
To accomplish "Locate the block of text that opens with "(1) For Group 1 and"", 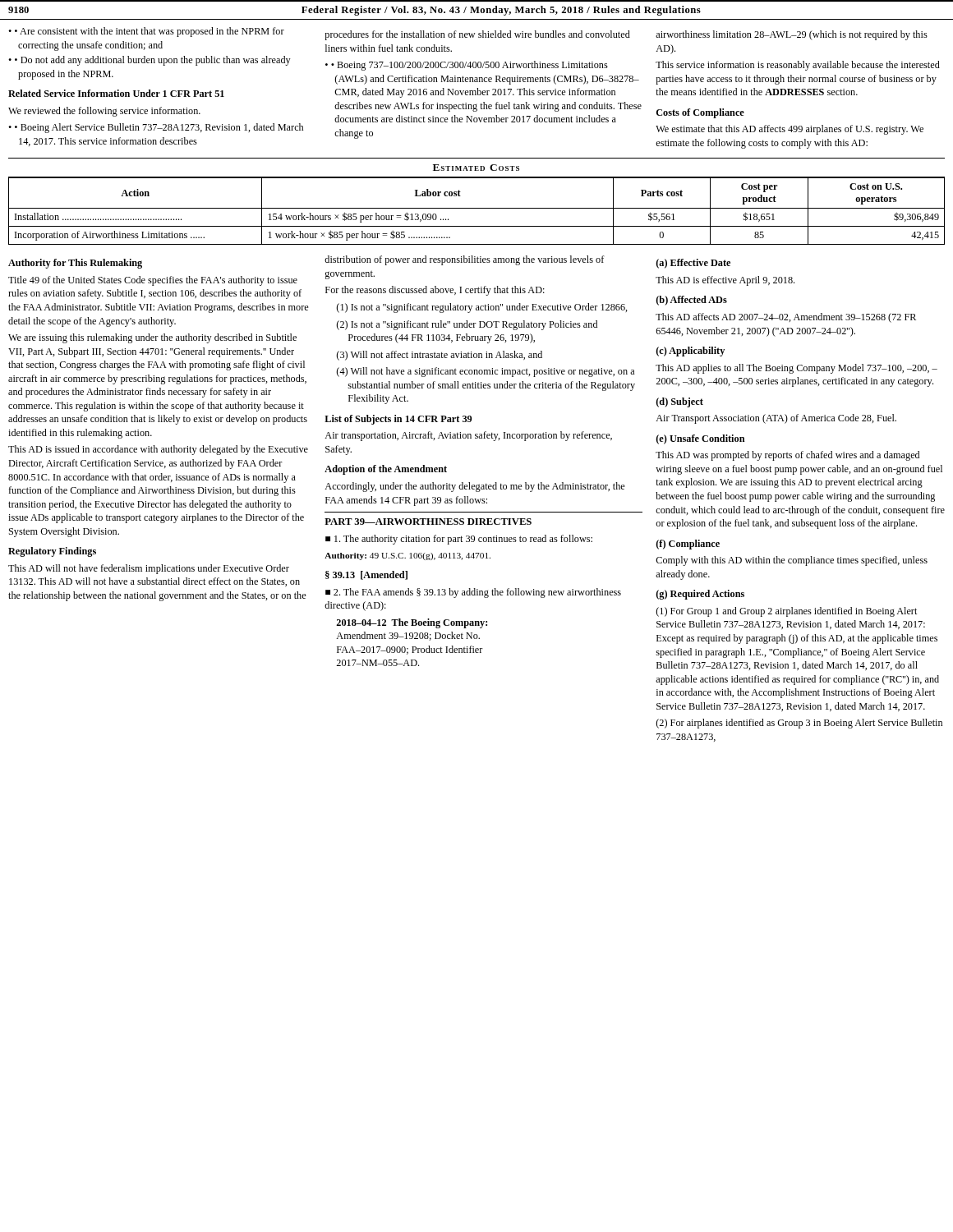I will coord(800,659).
